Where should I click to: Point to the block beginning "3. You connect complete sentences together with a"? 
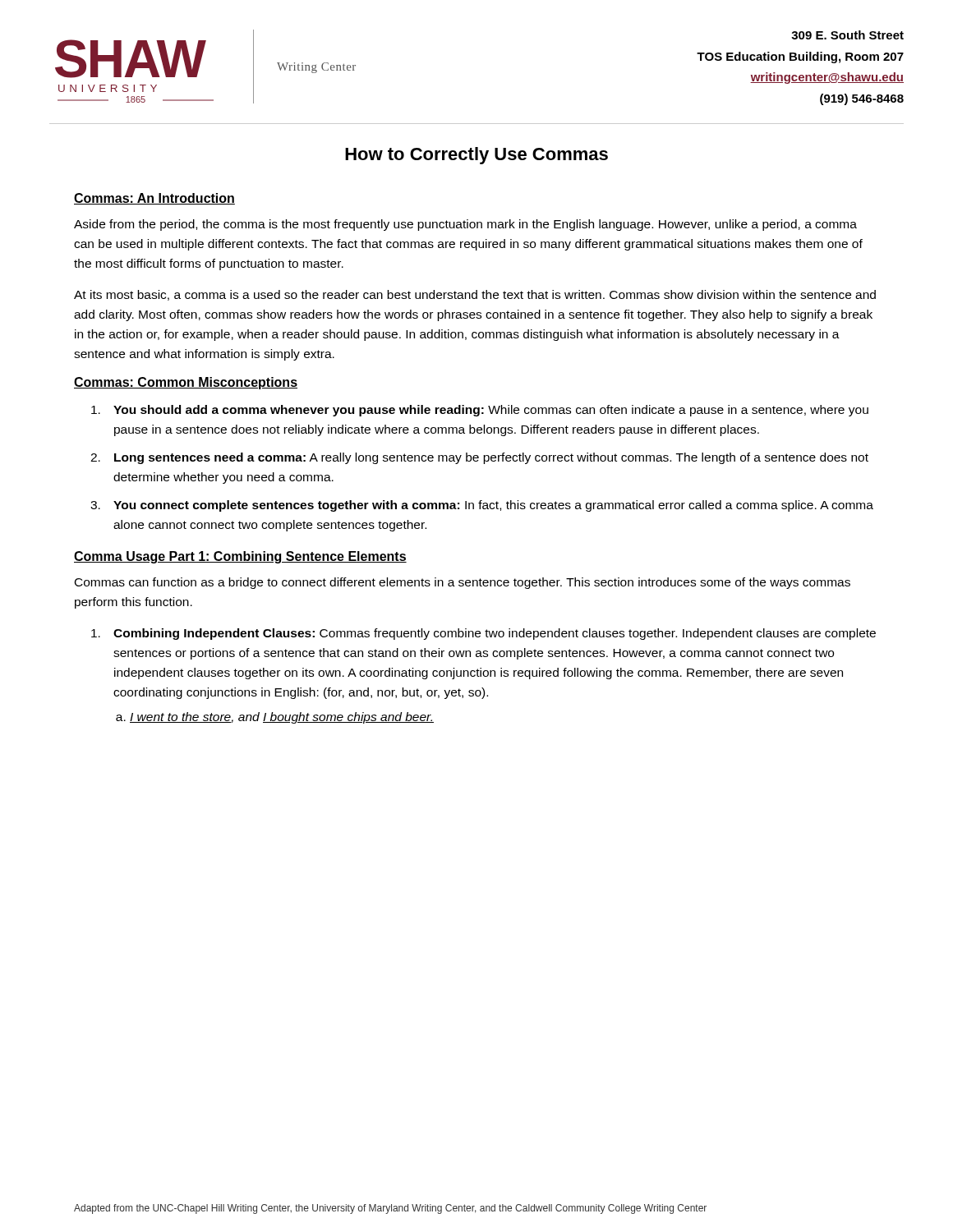(x=485, y=515)
